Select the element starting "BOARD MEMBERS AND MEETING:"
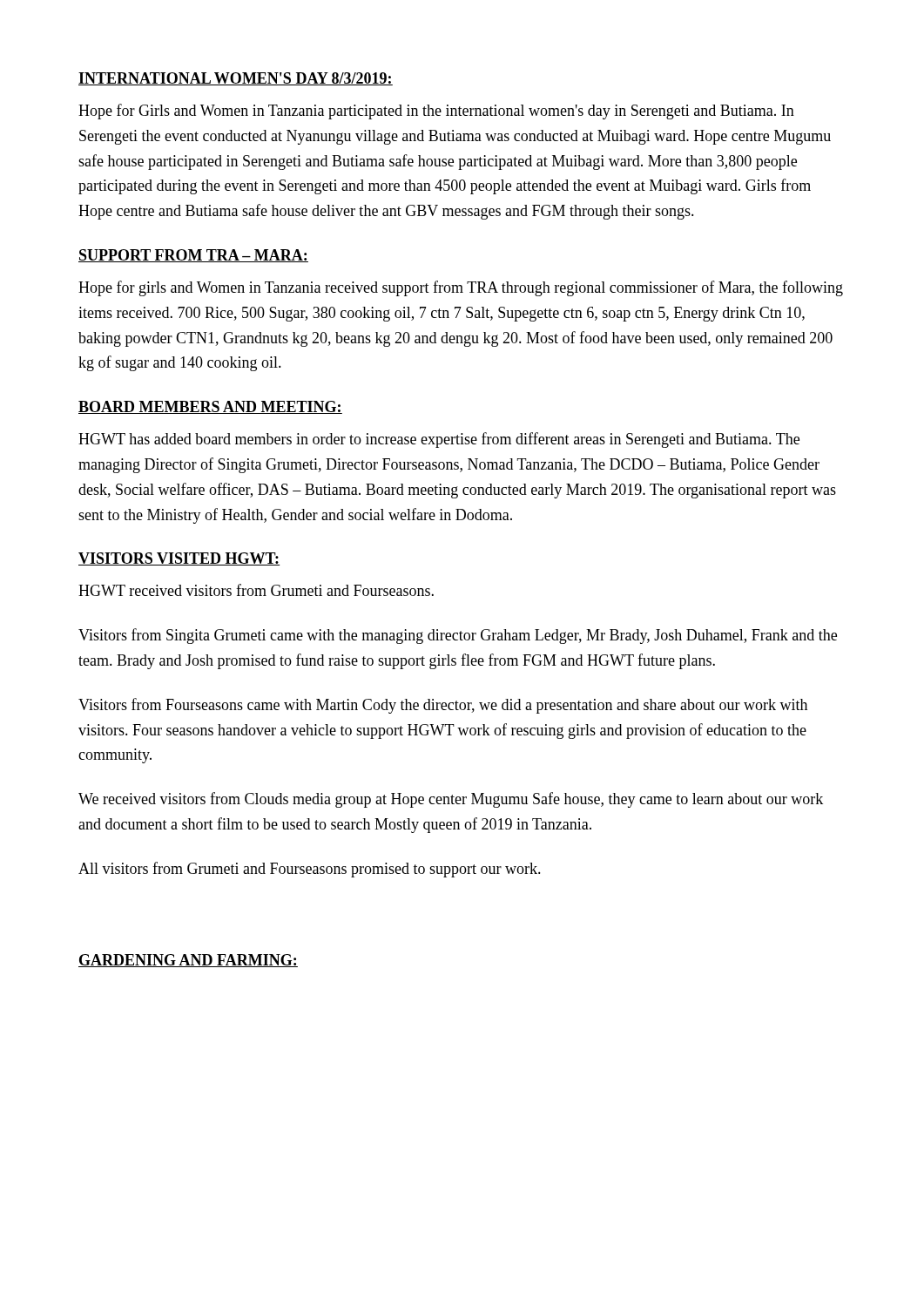Image resolution: width=924 pixels, height=1307 pixels. point(210,407)
